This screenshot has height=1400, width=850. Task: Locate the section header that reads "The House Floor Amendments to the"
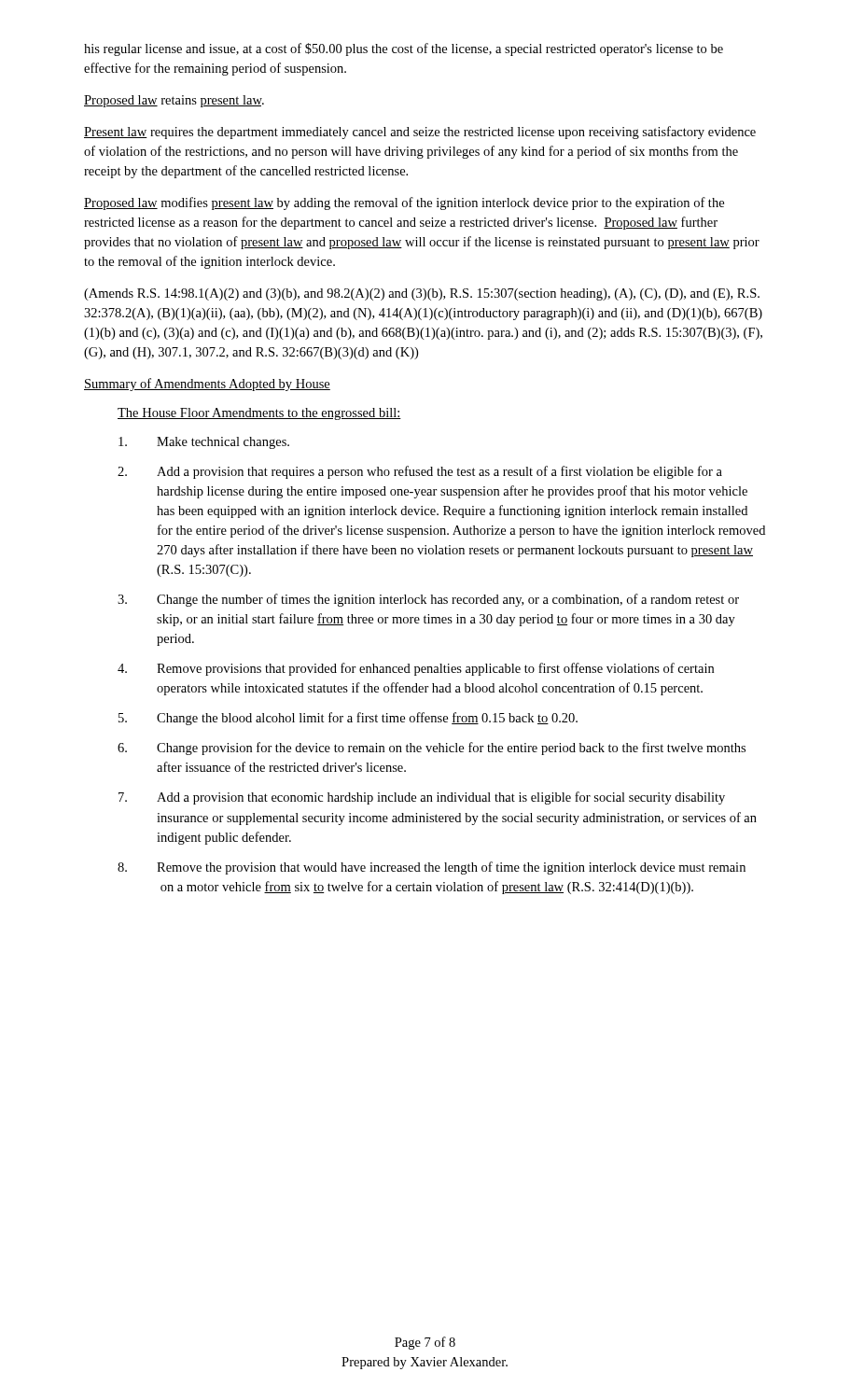pos(259,413)
